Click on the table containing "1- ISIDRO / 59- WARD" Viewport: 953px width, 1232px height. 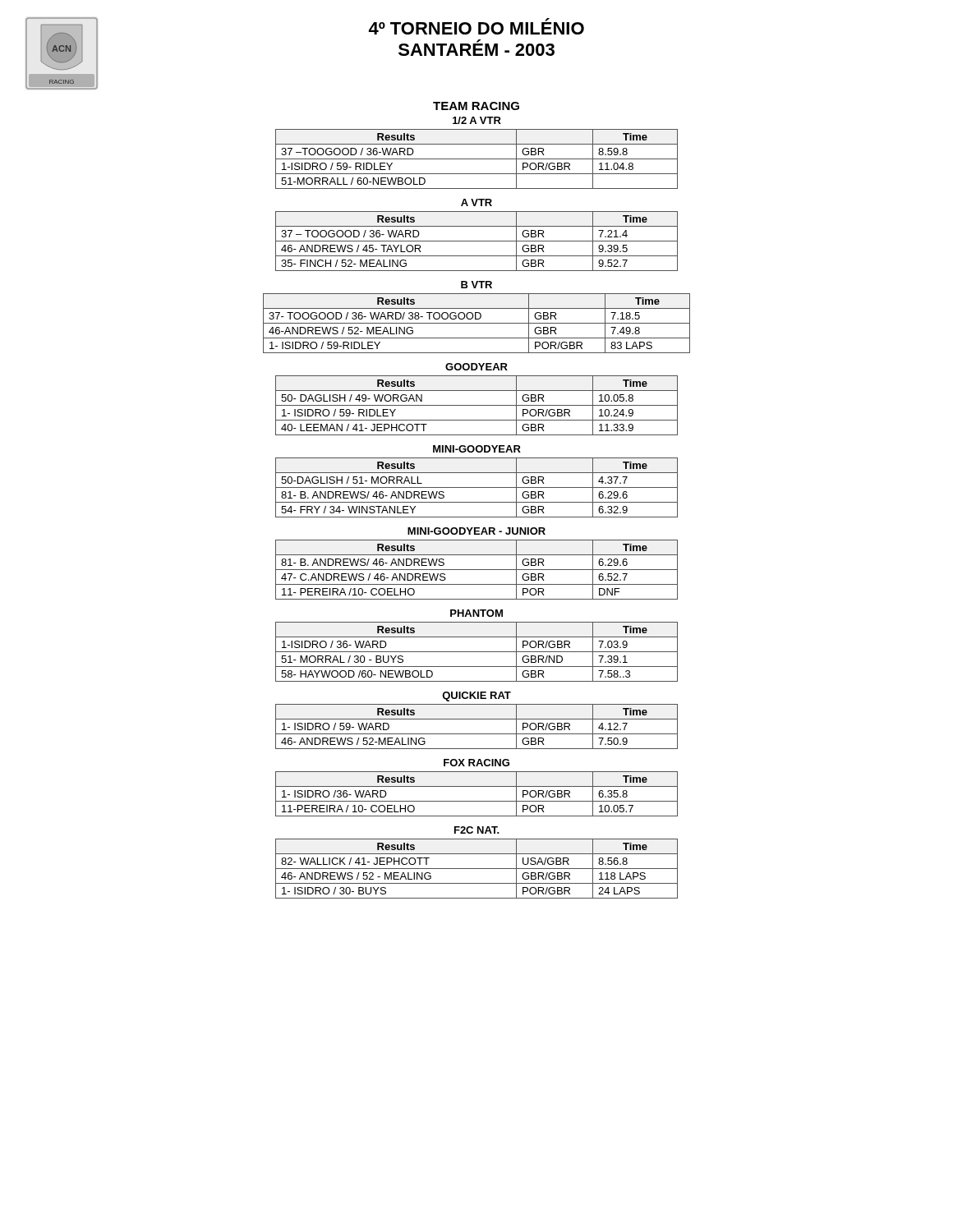coord(476,726)
